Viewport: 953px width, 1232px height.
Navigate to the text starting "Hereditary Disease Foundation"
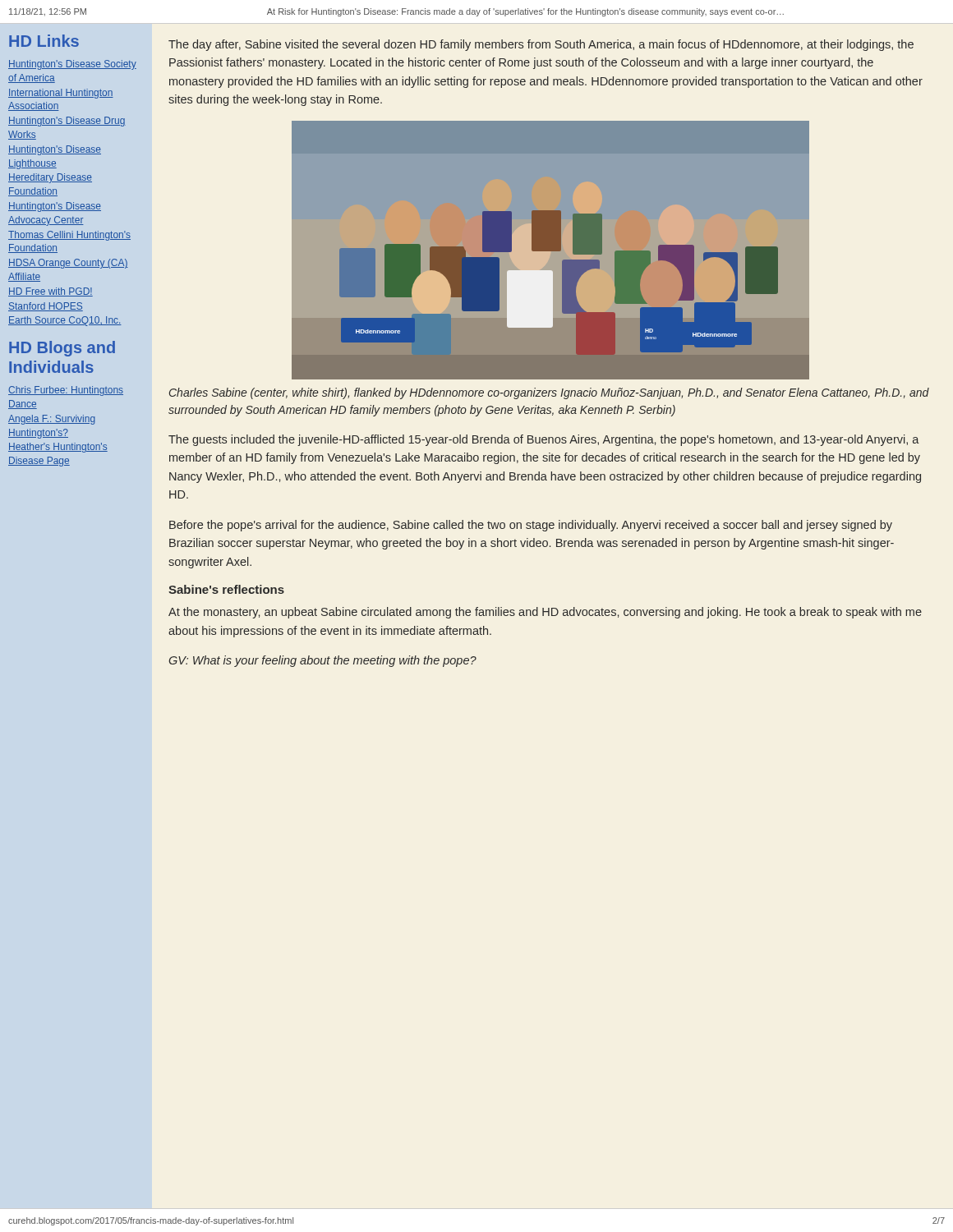(x=76, y=185)
